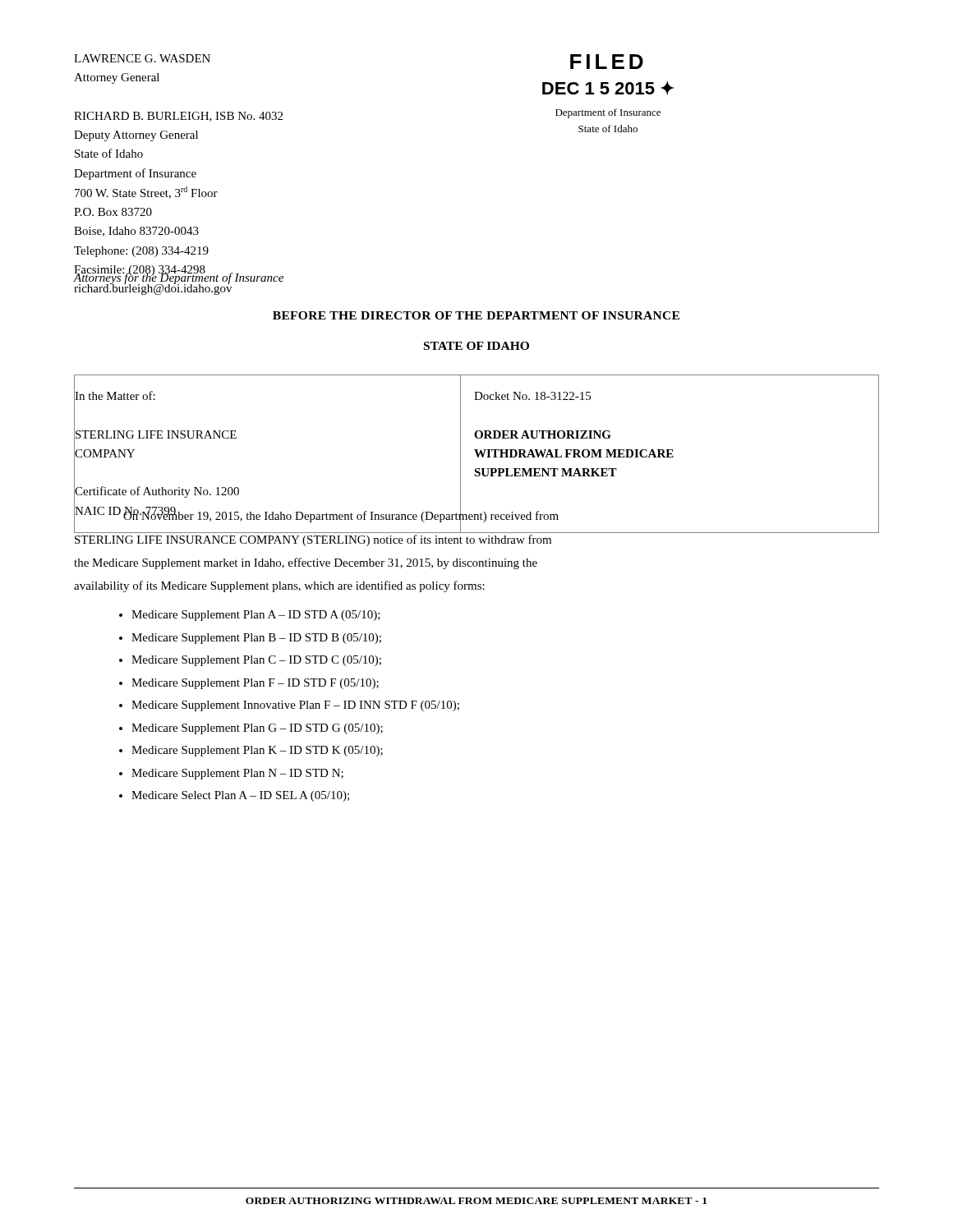Click on the list item that says "Medicare Supplement Plan B"
Screen dimensions: 1232x953
pos(257,637)
